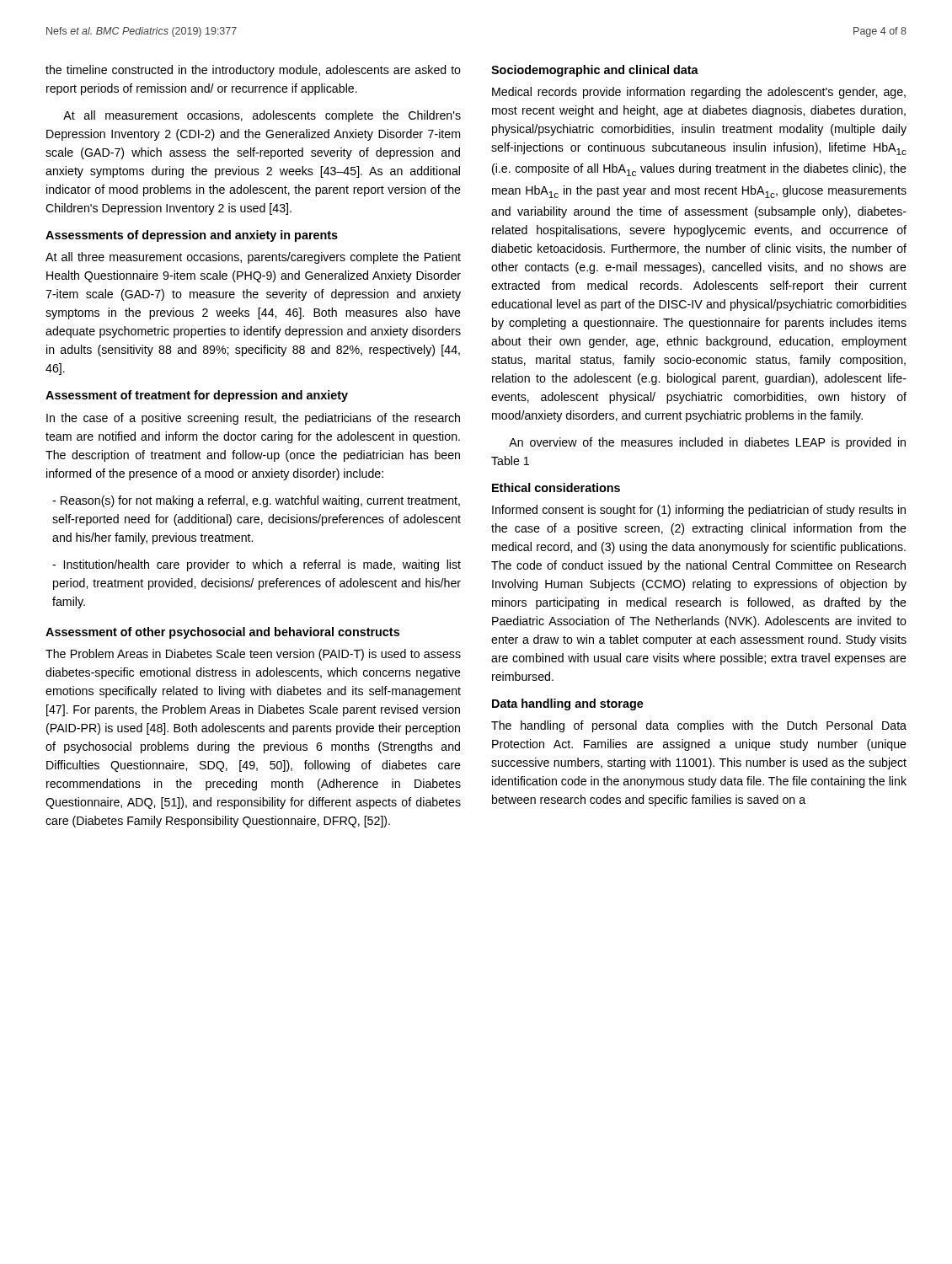
Task: Navigate to the block starting "Assessment of other"
Action: (223, 632)
